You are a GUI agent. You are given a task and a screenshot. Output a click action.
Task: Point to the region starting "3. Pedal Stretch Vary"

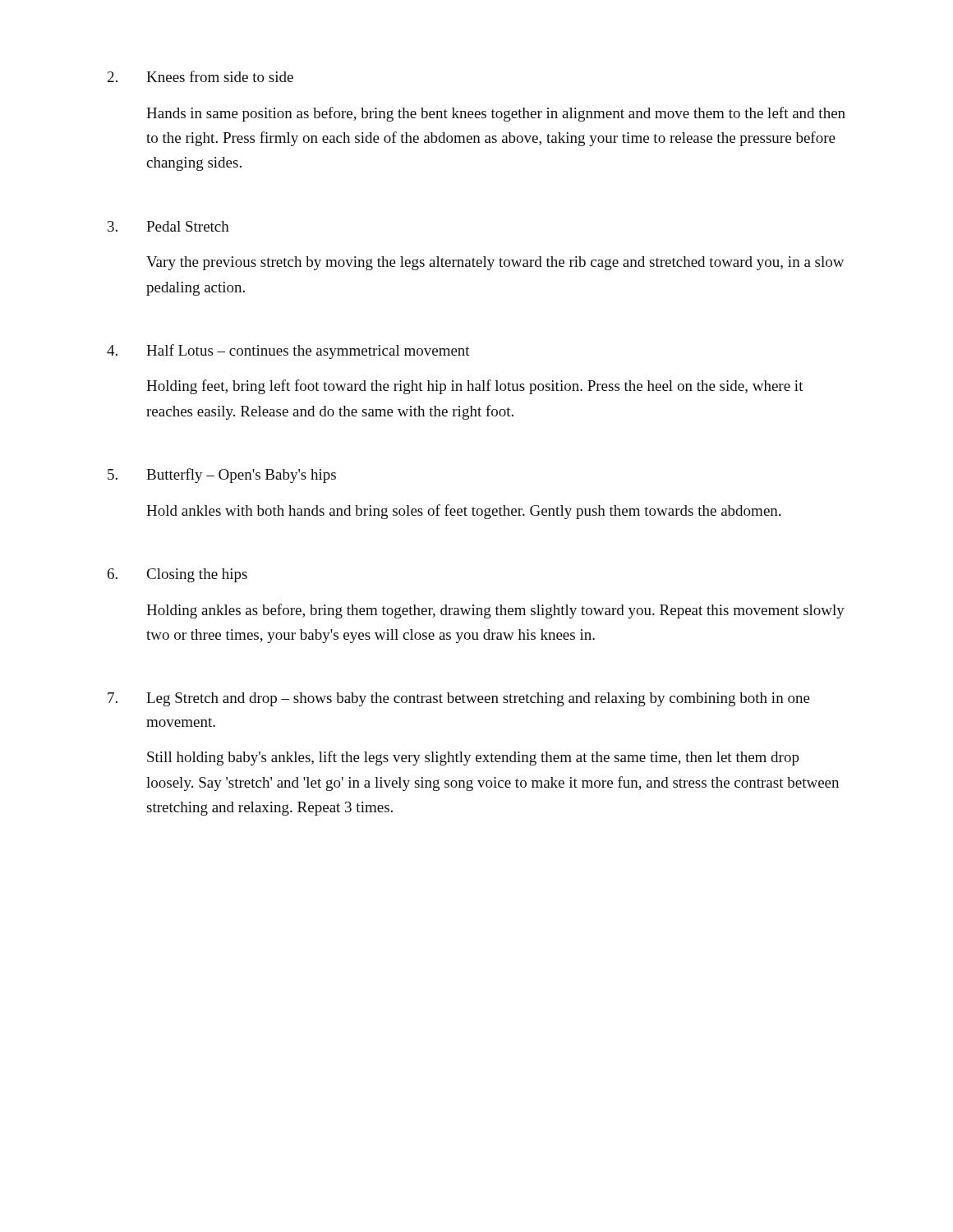(476, 257)
